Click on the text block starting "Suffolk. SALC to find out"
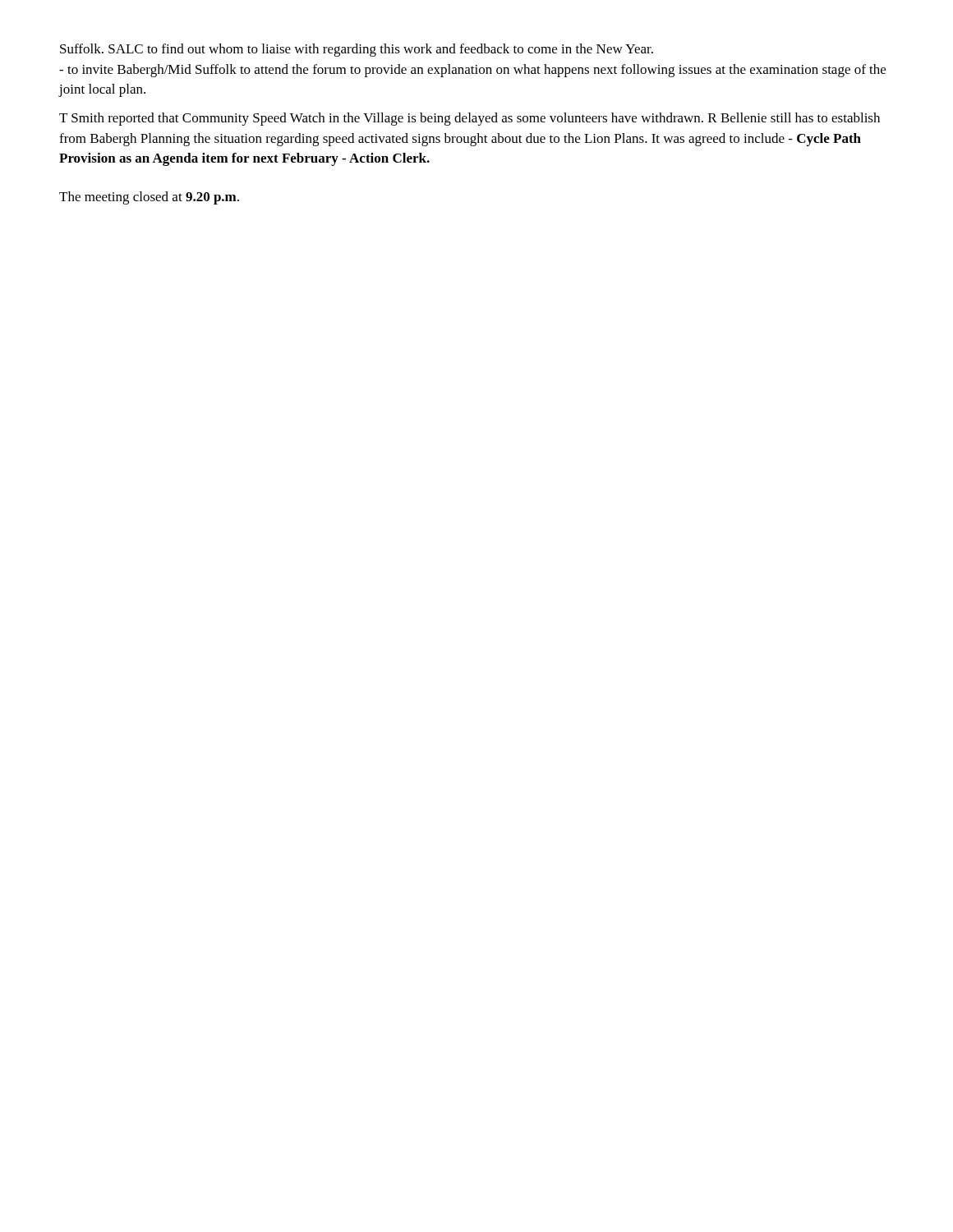Screen dimensions: 1232x953 click(476, 70)
